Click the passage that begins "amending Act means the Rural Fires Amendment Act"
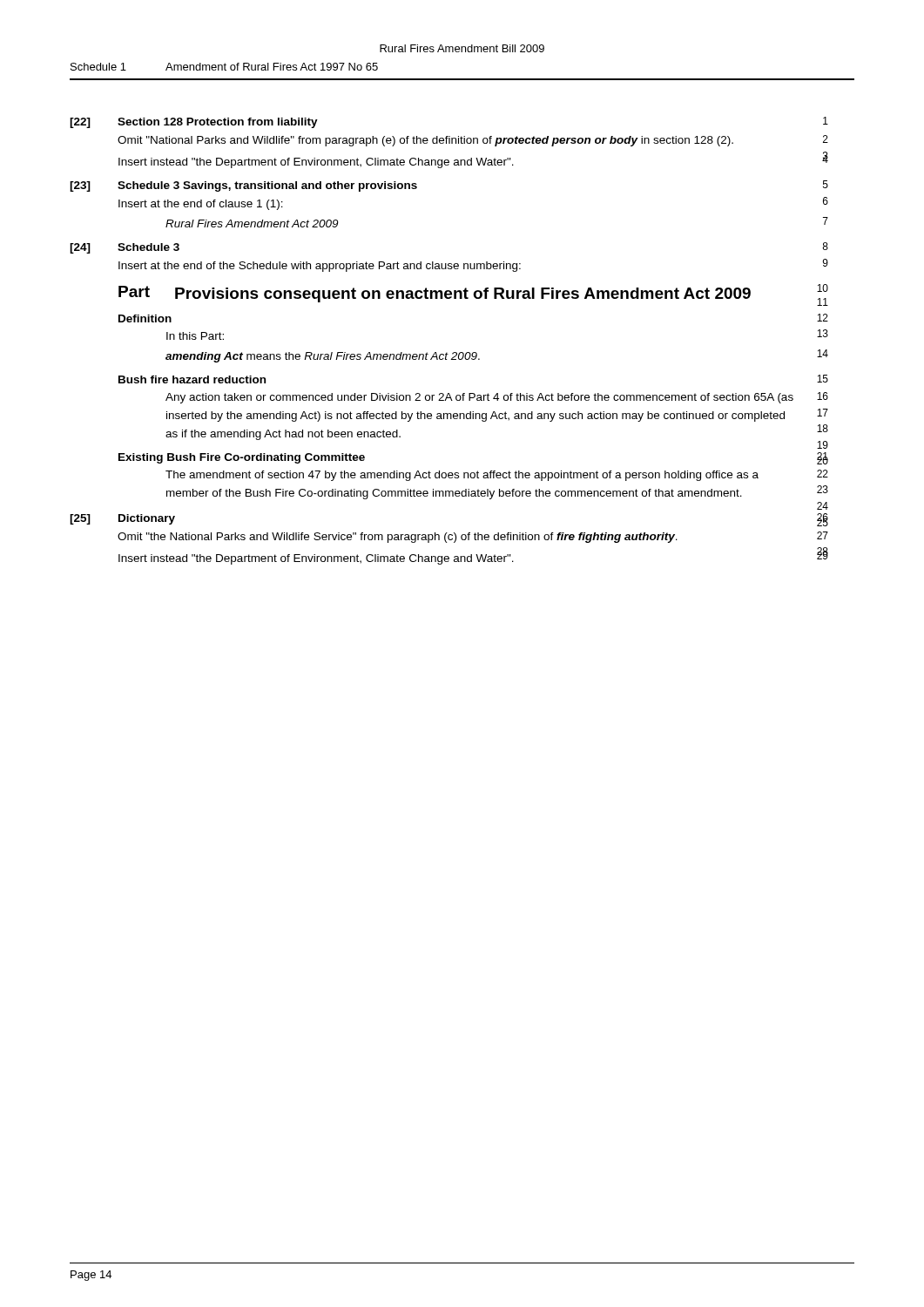Viewport: 924px width, 1307px height. [x=324, y=355]
